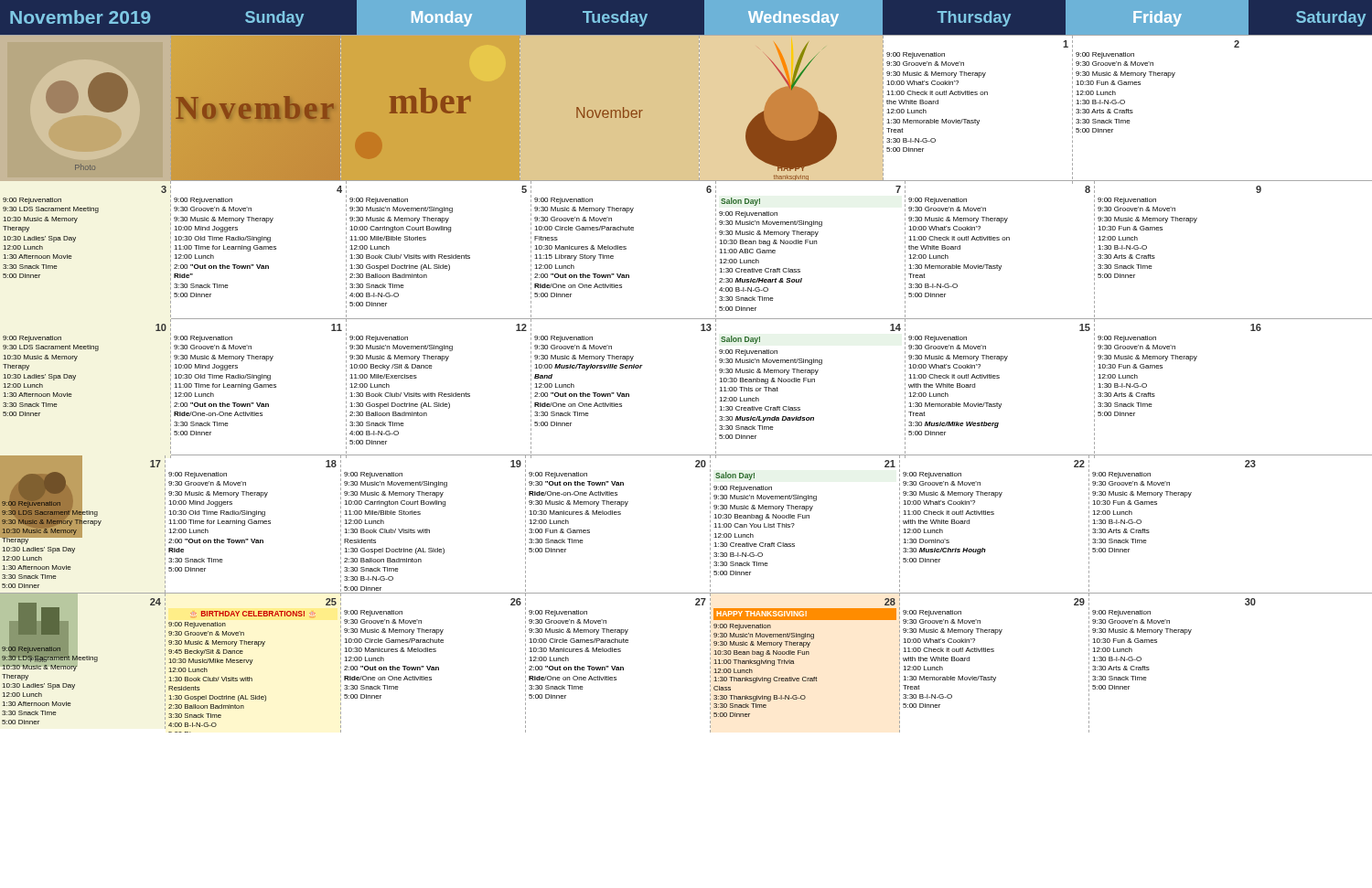The image size is (1372, 888).
Task: Find the table that mentions "Photo November mber November"
Action: (686, 107)
